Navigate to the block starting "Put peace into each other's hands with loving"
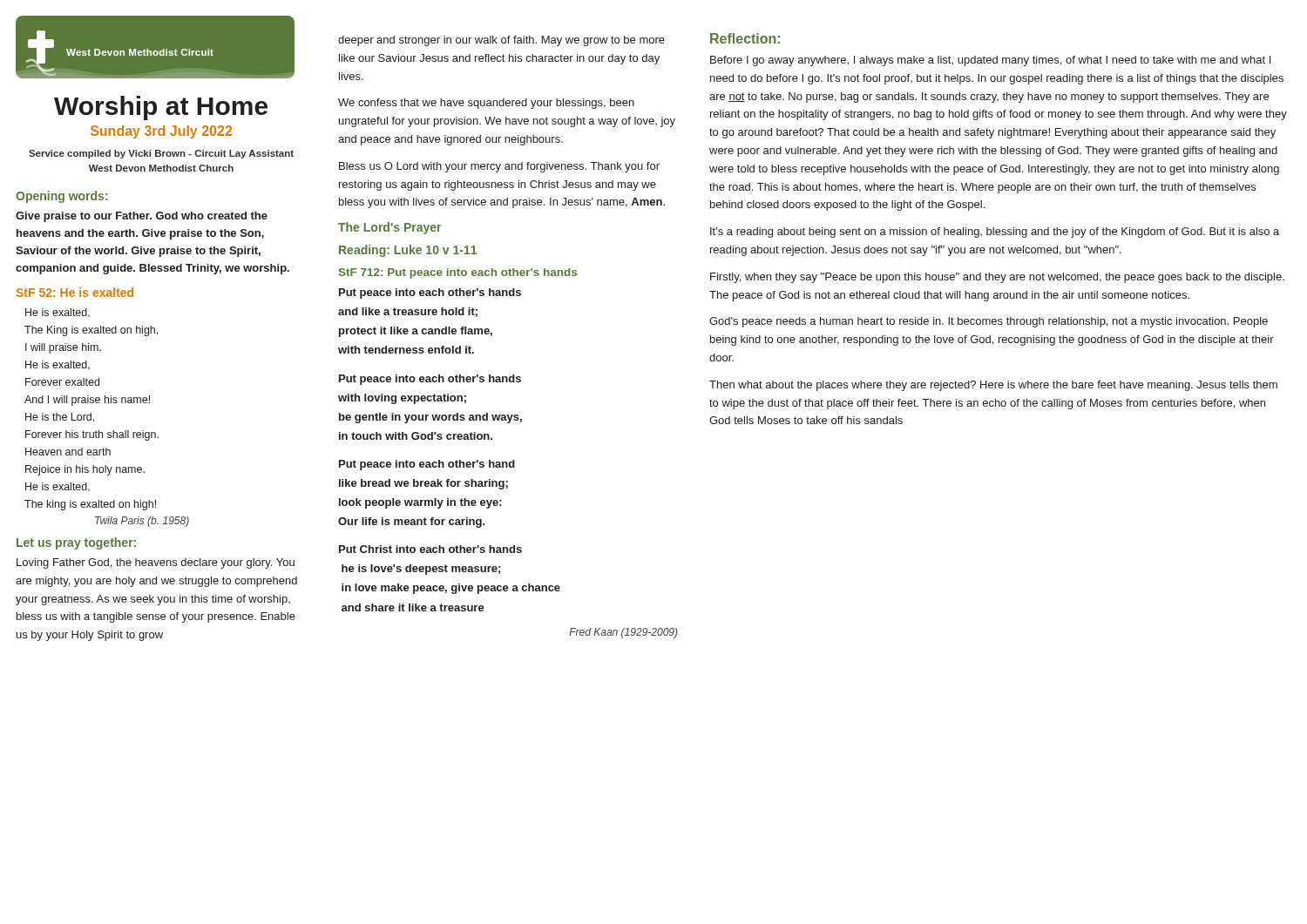Screen dimensions: 924x1307 [x=430, y=407]
